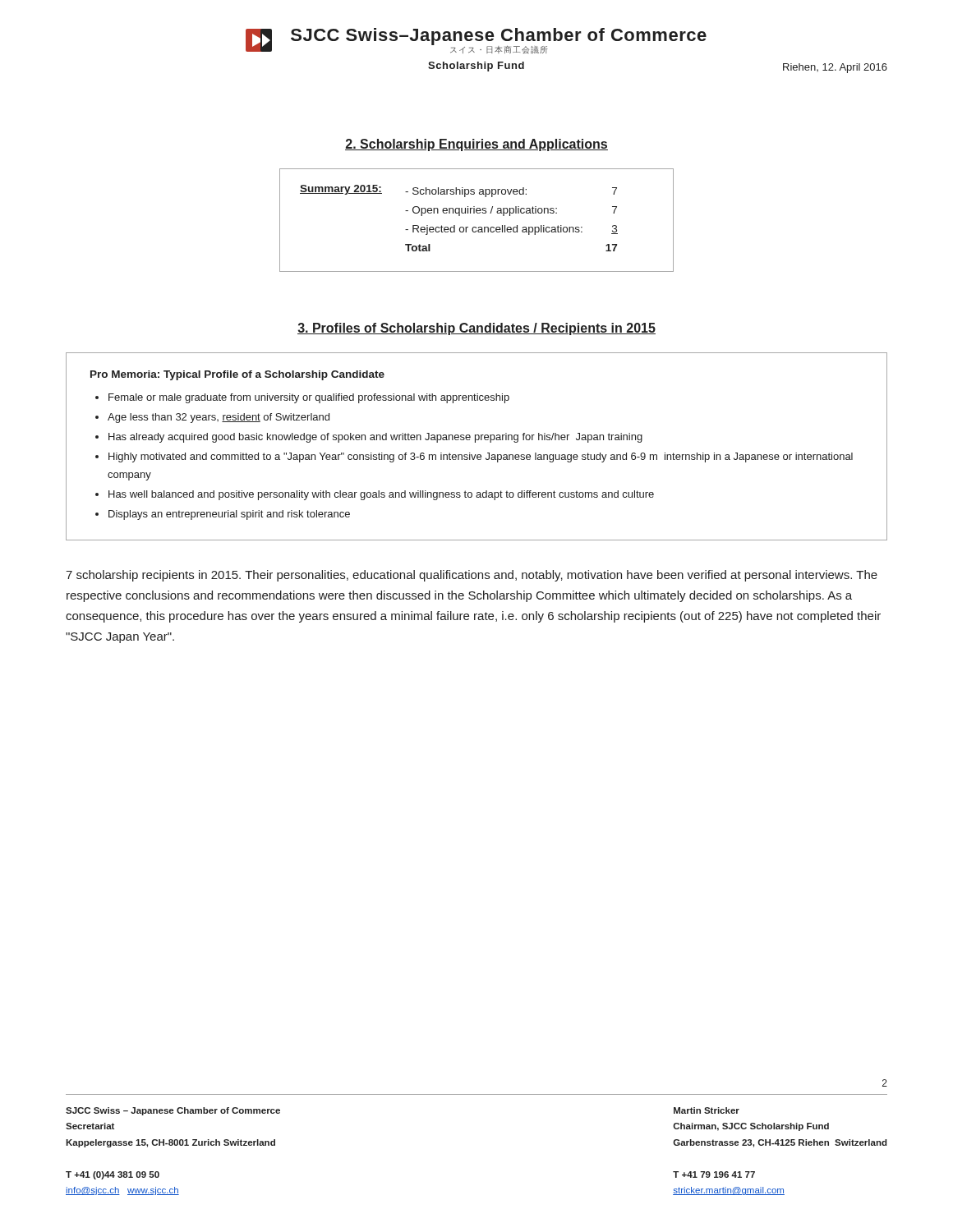Select the region starting "Pro Memoria: Typical Profile"

click(476, 446)
